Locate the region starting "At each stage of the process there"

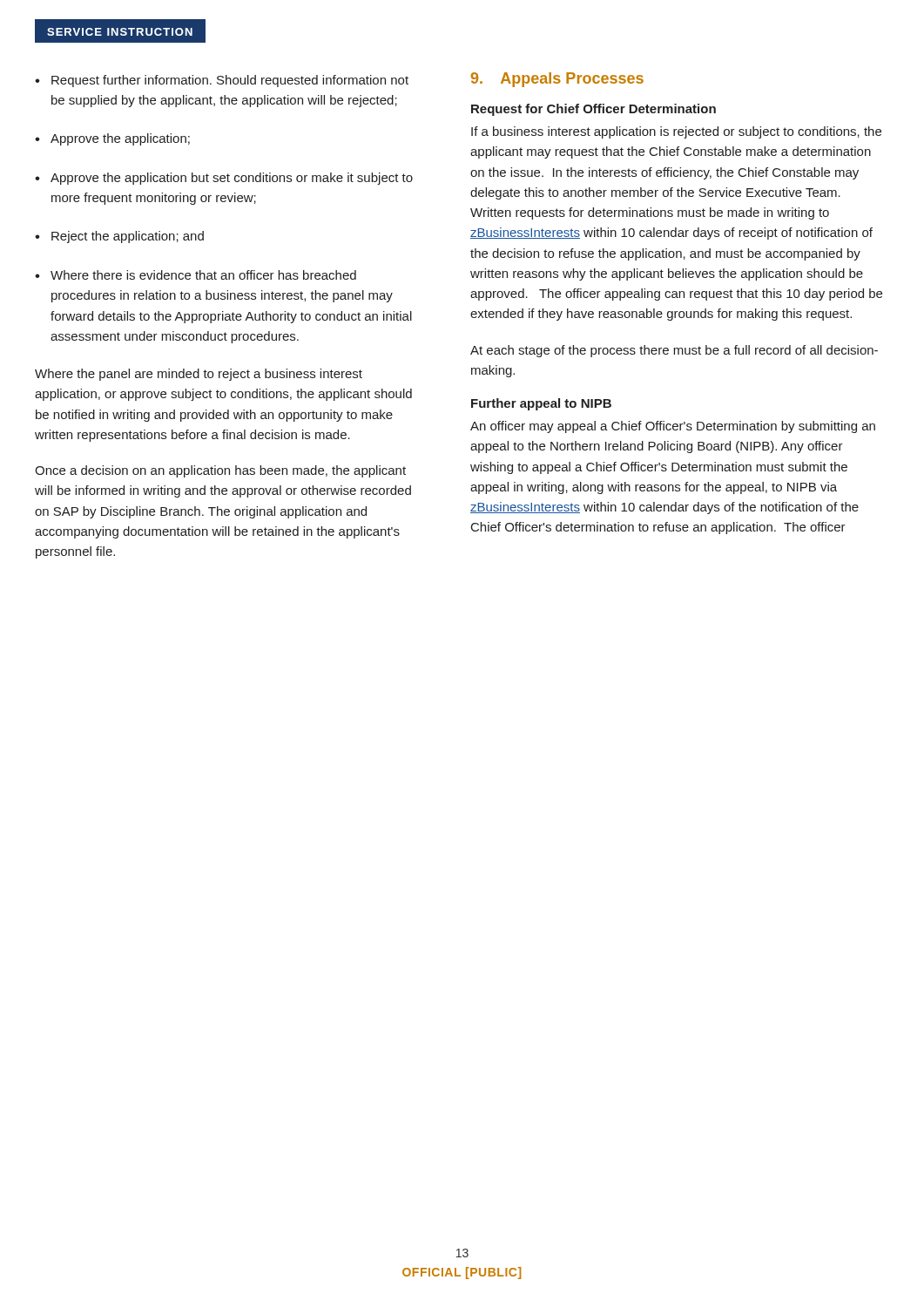(x=674, y=360)
